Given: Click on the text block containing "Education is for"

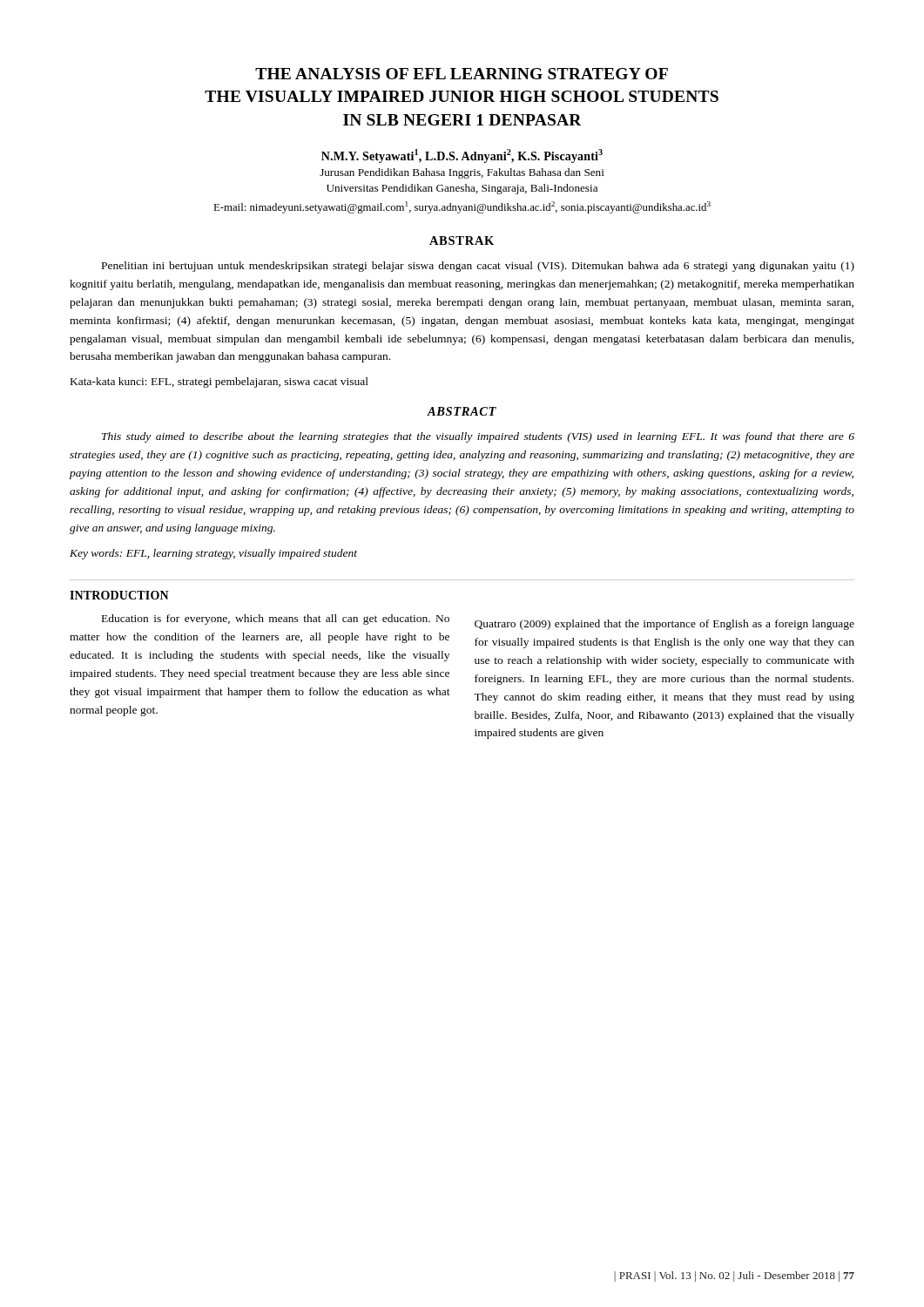Looking at the screenshot, I should point(260,664).
